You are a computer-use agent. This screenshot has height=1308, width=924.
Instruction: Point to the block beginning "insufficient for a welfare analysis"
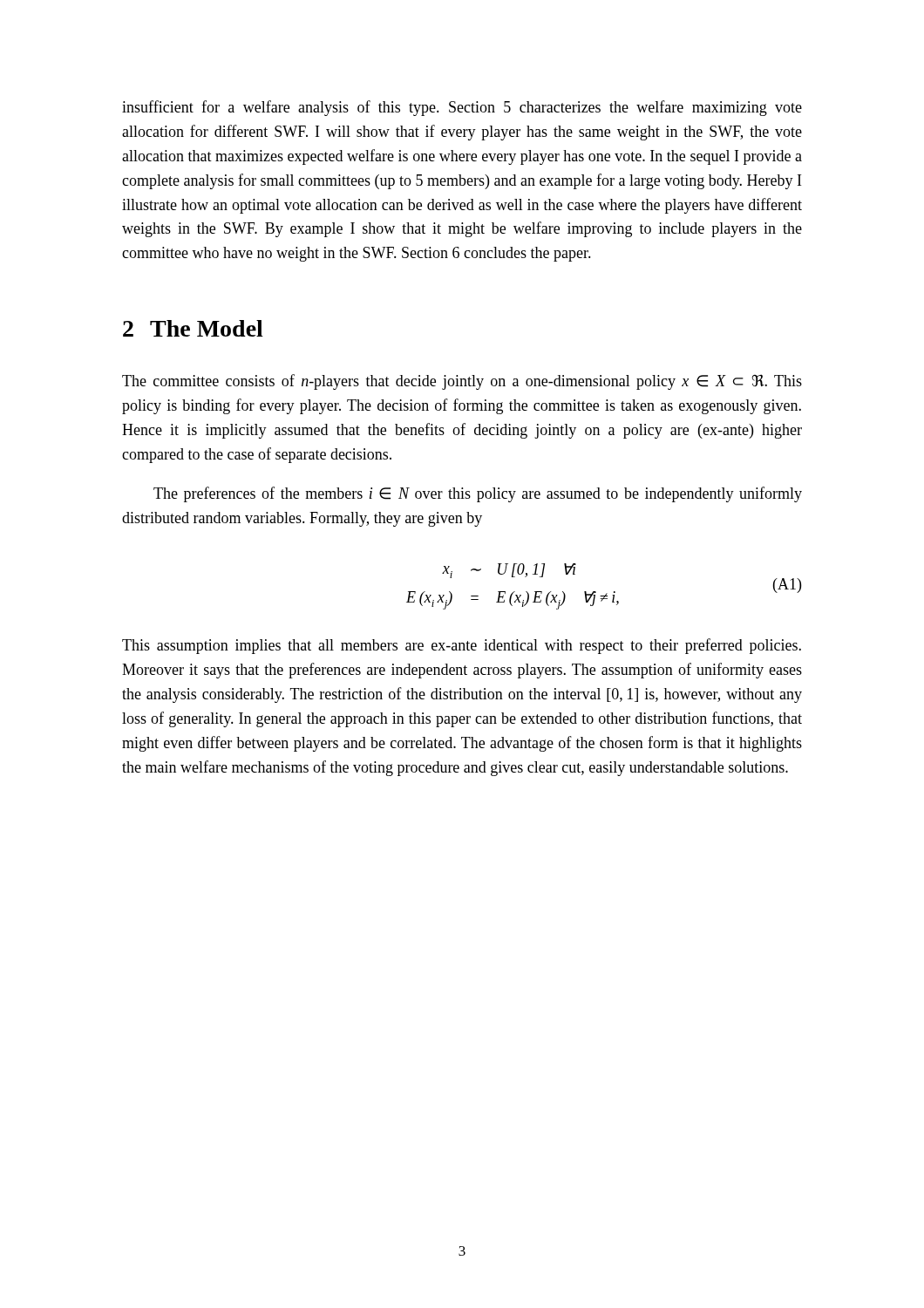(x=462, y=180)
